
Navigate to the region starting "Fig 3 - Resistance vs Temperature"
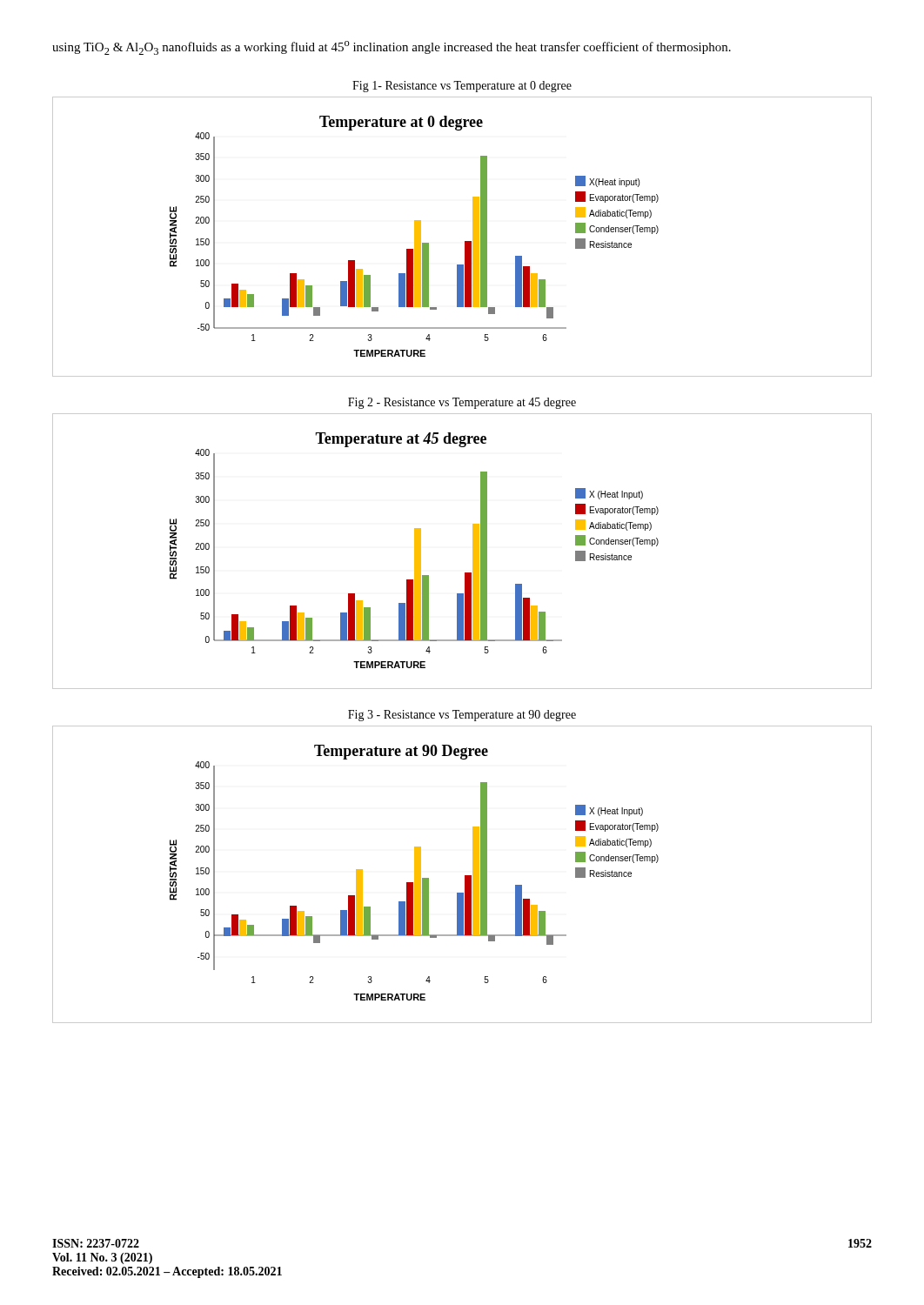click(462, 714)
